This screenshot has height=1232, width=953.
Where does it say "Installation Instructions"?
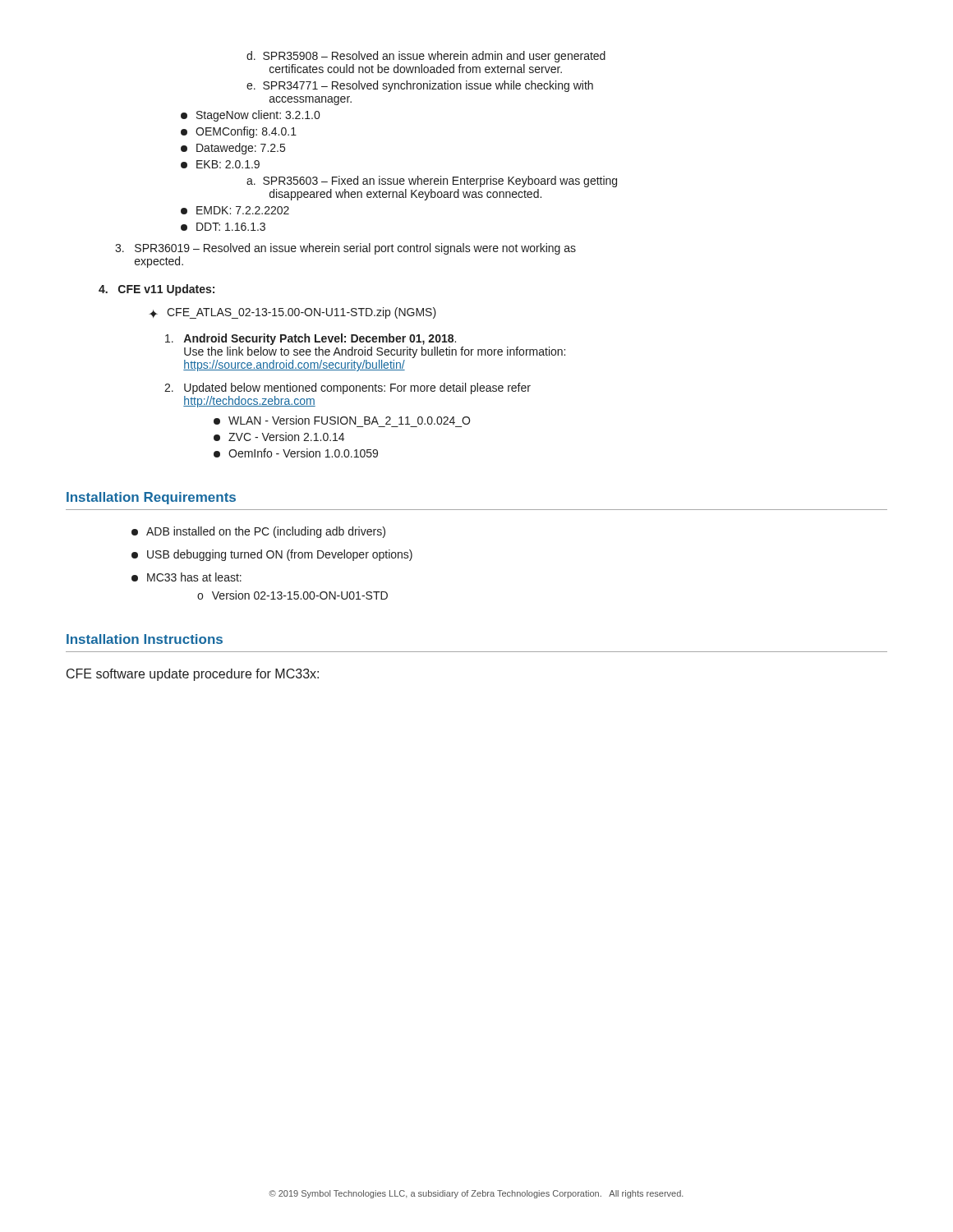point(145,639)
